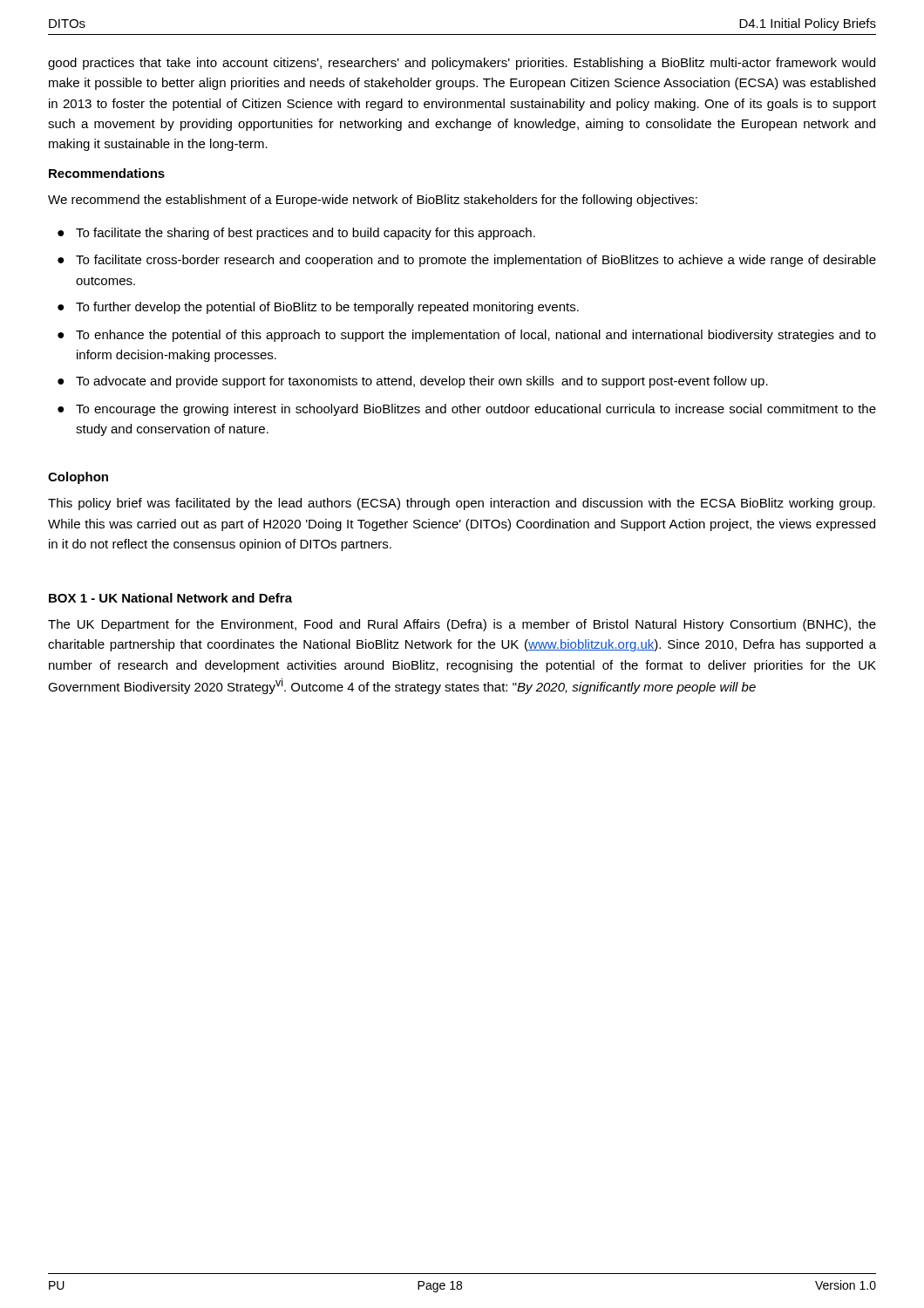This screenshot has height=1308, width=924.
Task: Click on the text starting "● To advocate"
Action: [x=466, y=381]
